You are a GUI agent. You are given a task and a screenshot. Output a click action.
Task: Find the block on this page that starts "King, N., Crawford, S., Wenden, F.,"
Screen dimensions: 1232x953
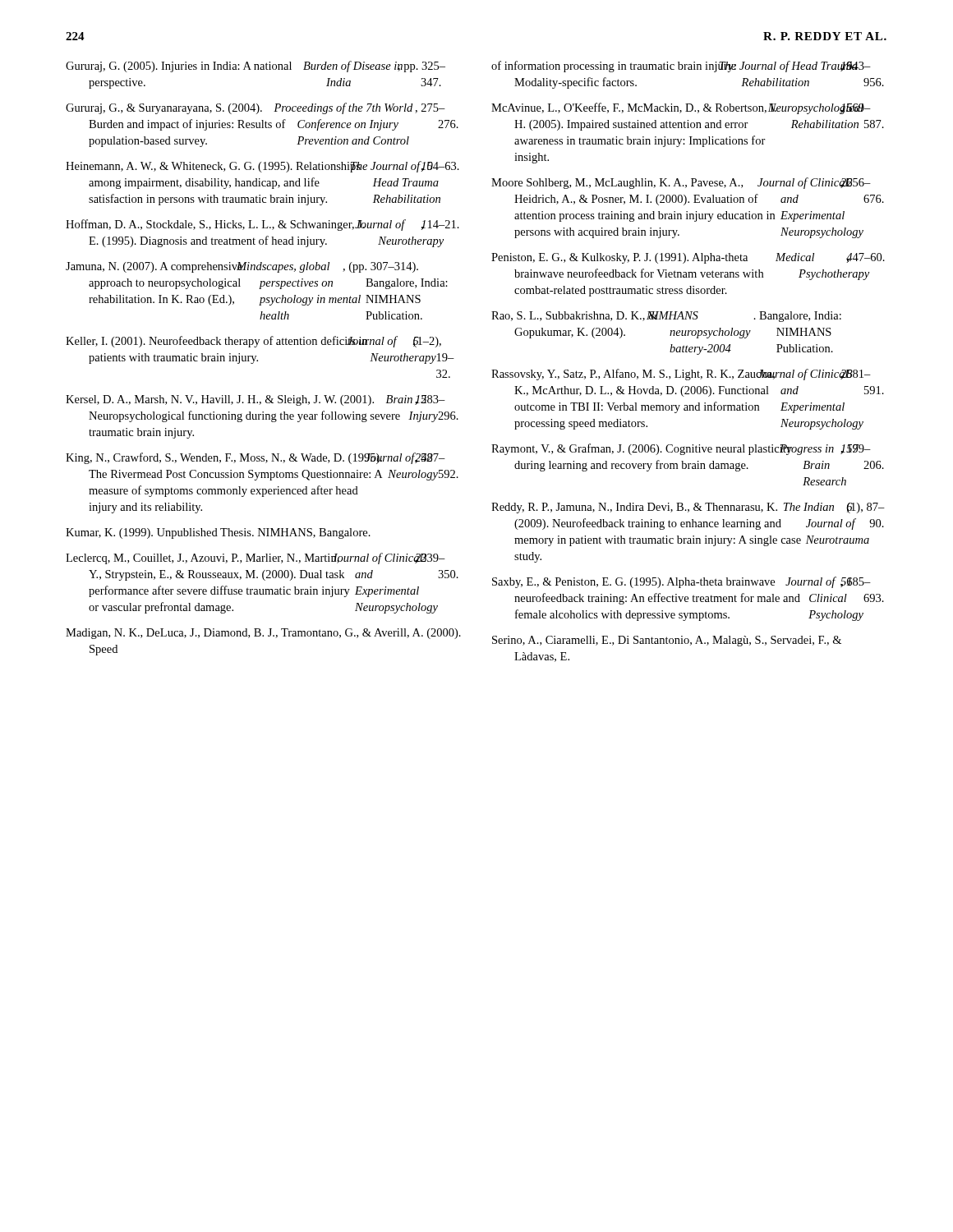coord(262,482)
